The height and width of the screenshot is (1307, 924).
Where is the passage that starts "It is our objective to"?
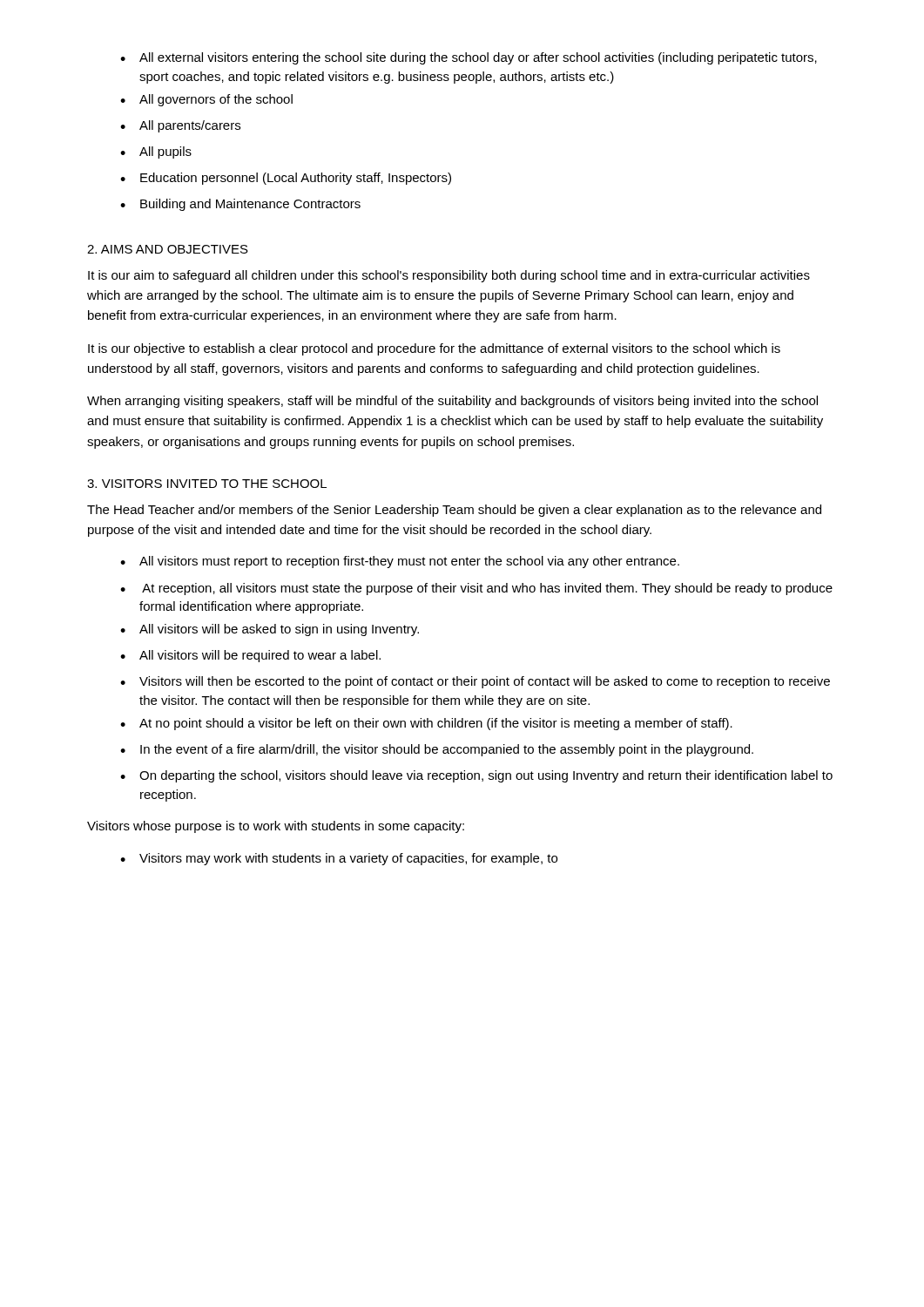(x=434, y=358)
